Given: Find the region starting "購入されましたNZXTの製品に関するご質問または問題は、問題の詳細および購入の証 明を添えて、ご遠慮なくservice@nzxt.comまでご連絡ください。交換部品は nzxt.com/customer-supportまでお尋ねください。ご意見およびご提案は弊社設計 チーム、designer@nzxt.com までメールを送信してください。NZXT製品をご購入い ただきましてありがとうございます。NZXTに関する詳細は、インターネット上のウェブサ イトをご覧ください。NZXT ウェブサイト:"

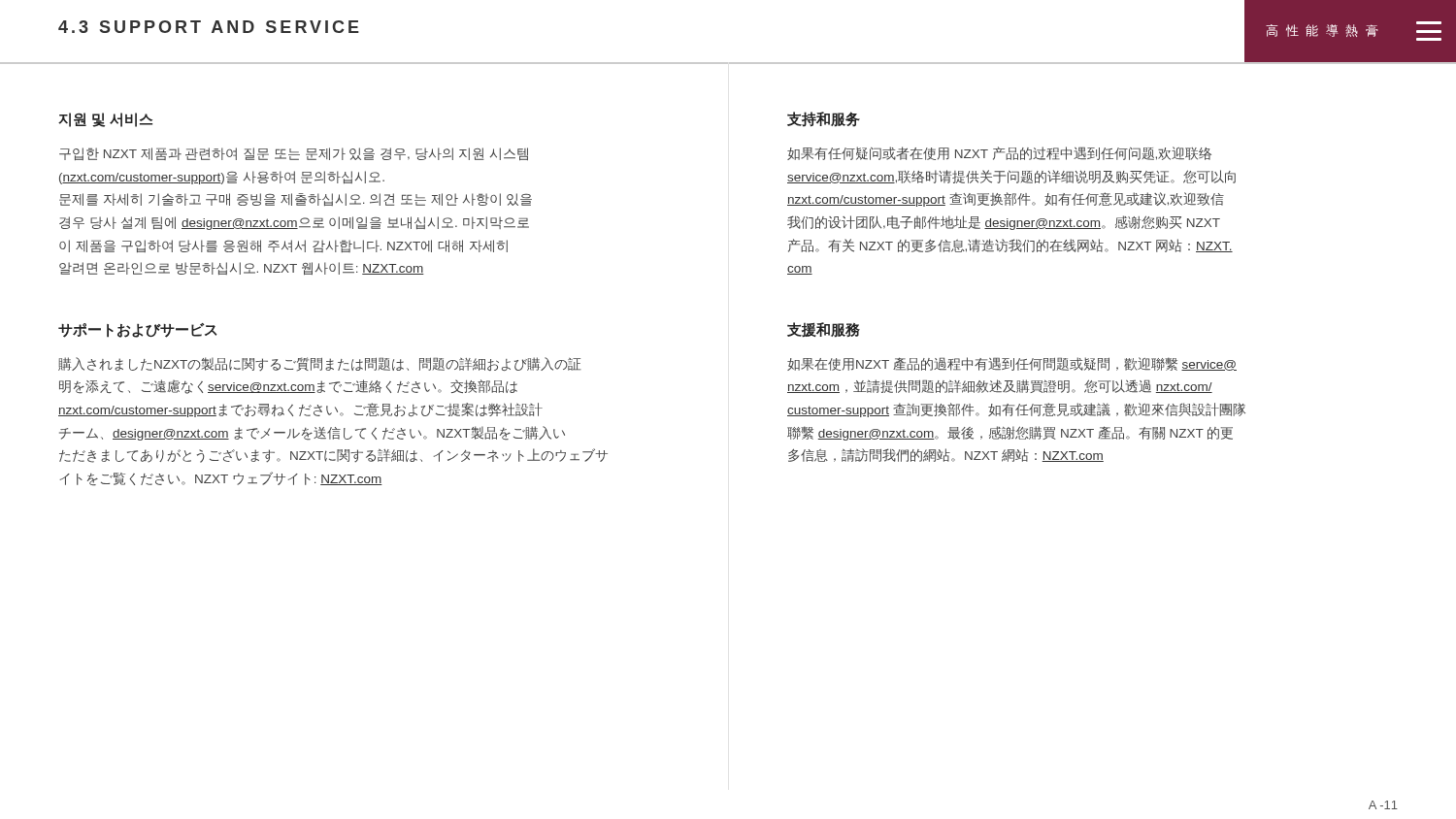Looking at the screenshot, I should (x=334, y=421).
